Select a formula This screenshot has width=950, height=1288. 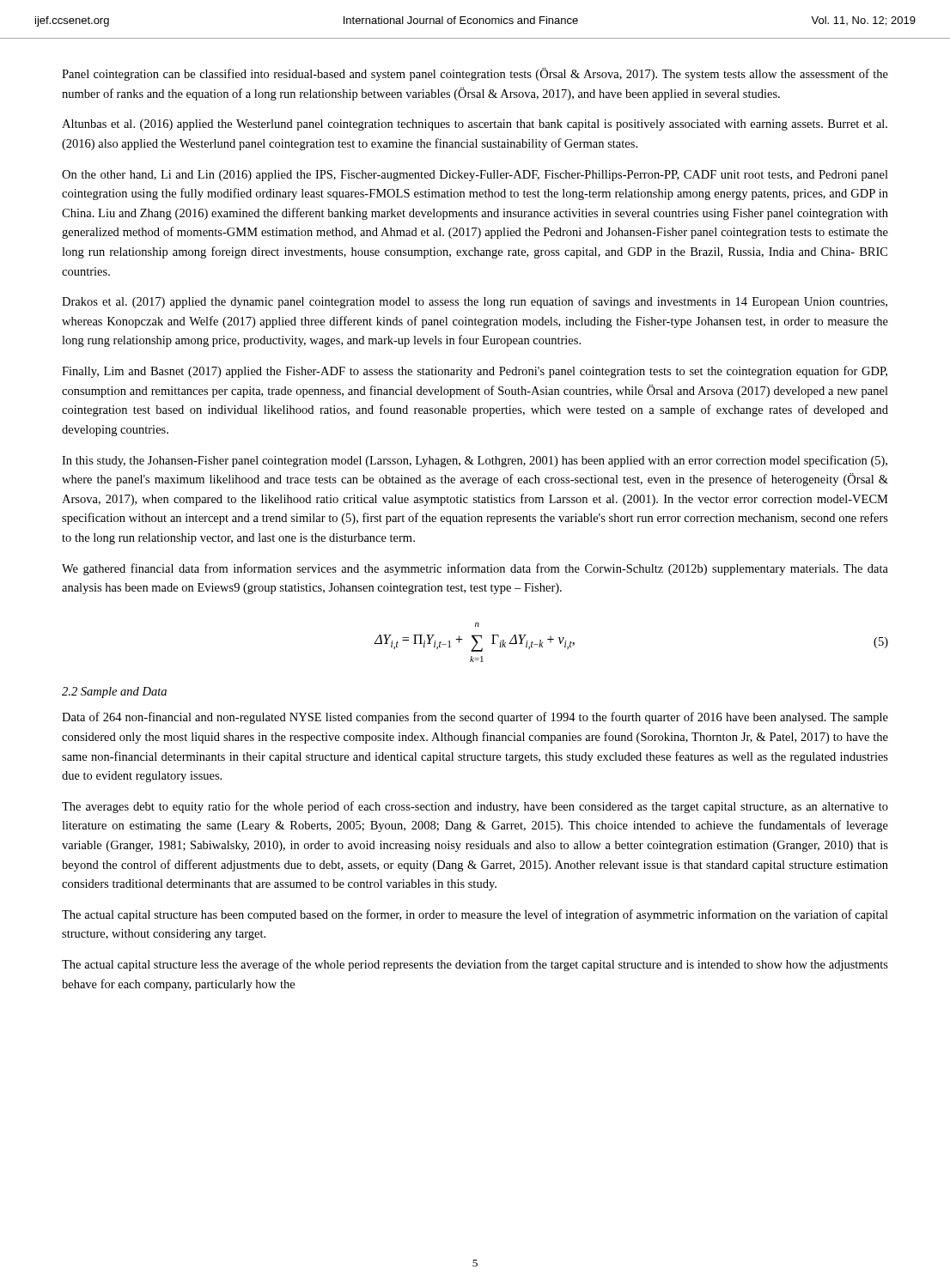click(631, 641)
